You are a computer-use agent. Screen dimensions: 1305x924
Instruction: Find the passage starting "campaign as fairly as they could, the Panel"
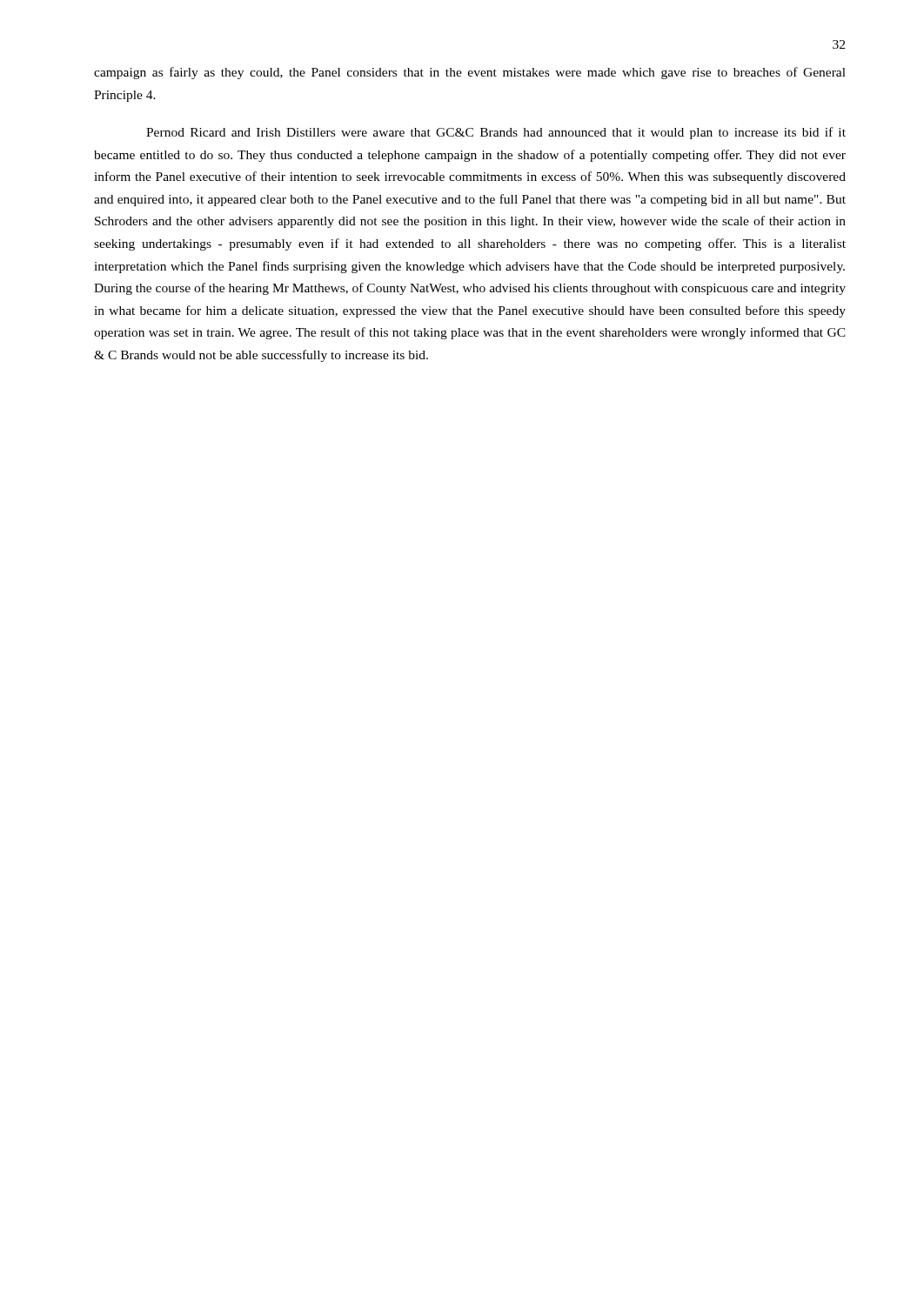pos(470,213)
